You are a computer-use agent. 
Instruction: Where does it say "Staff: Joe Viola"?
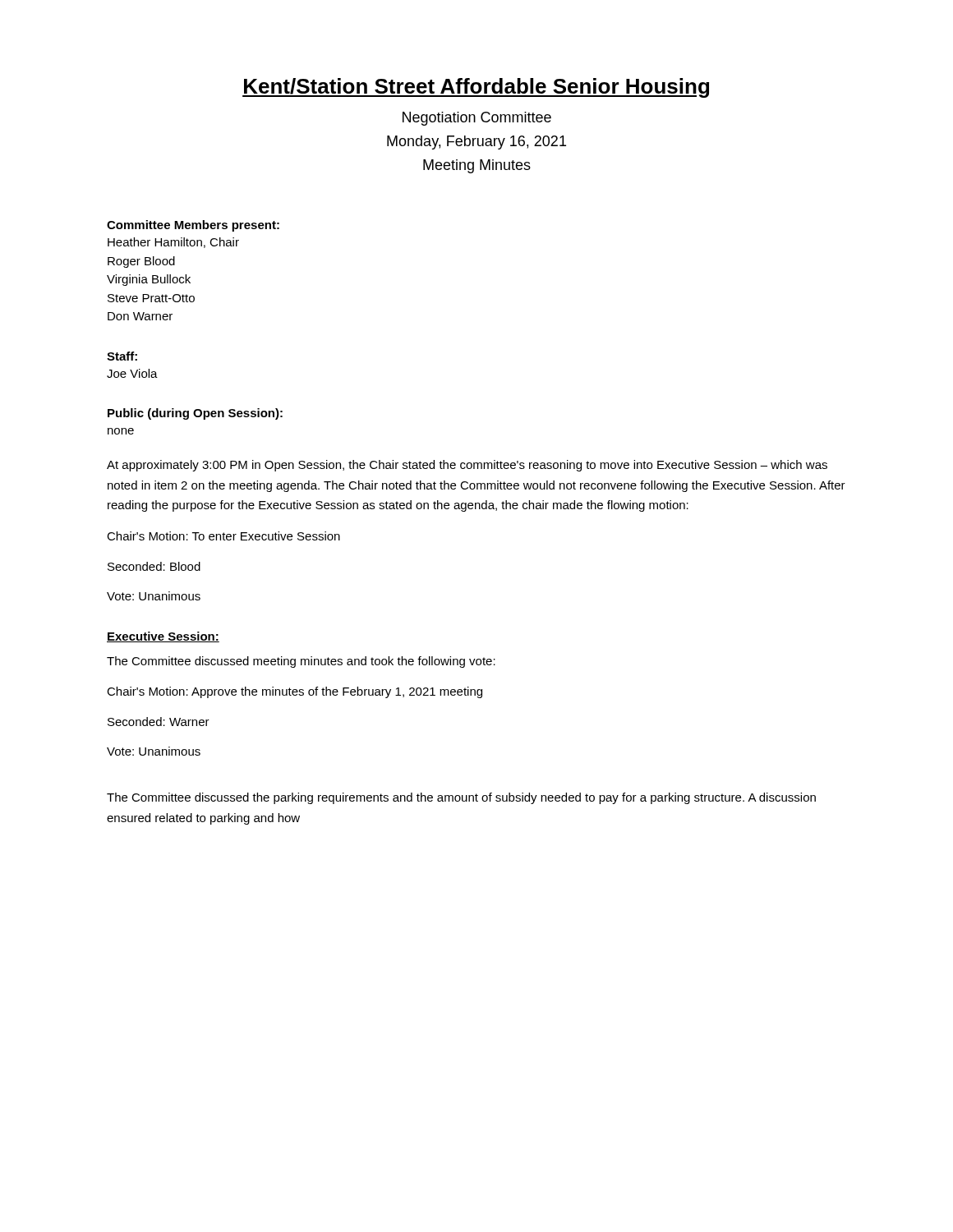pos(122,356)
